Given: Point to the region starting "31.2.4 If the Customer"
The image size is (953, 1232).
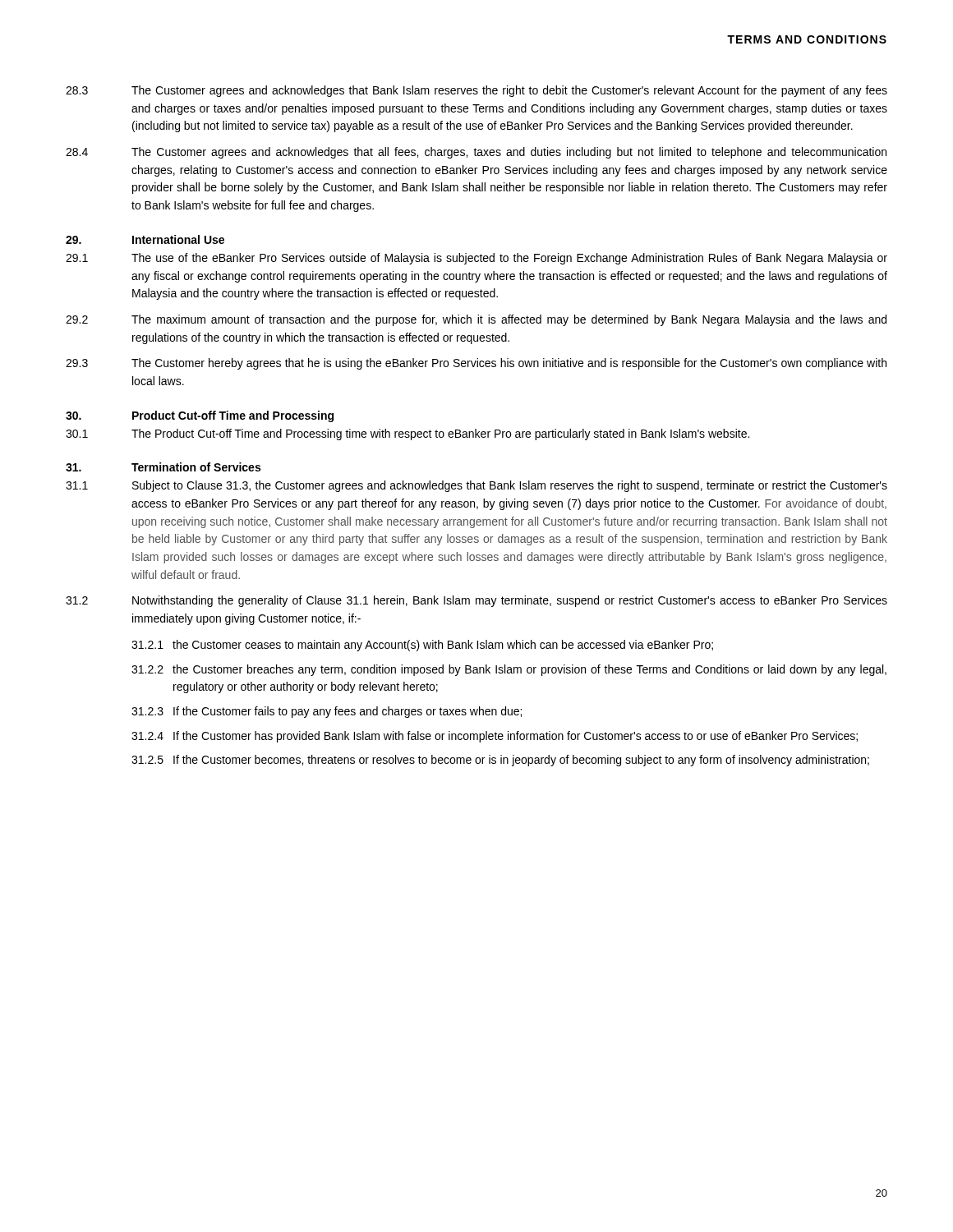Looking at the screenshot, I should coord(476,736).
